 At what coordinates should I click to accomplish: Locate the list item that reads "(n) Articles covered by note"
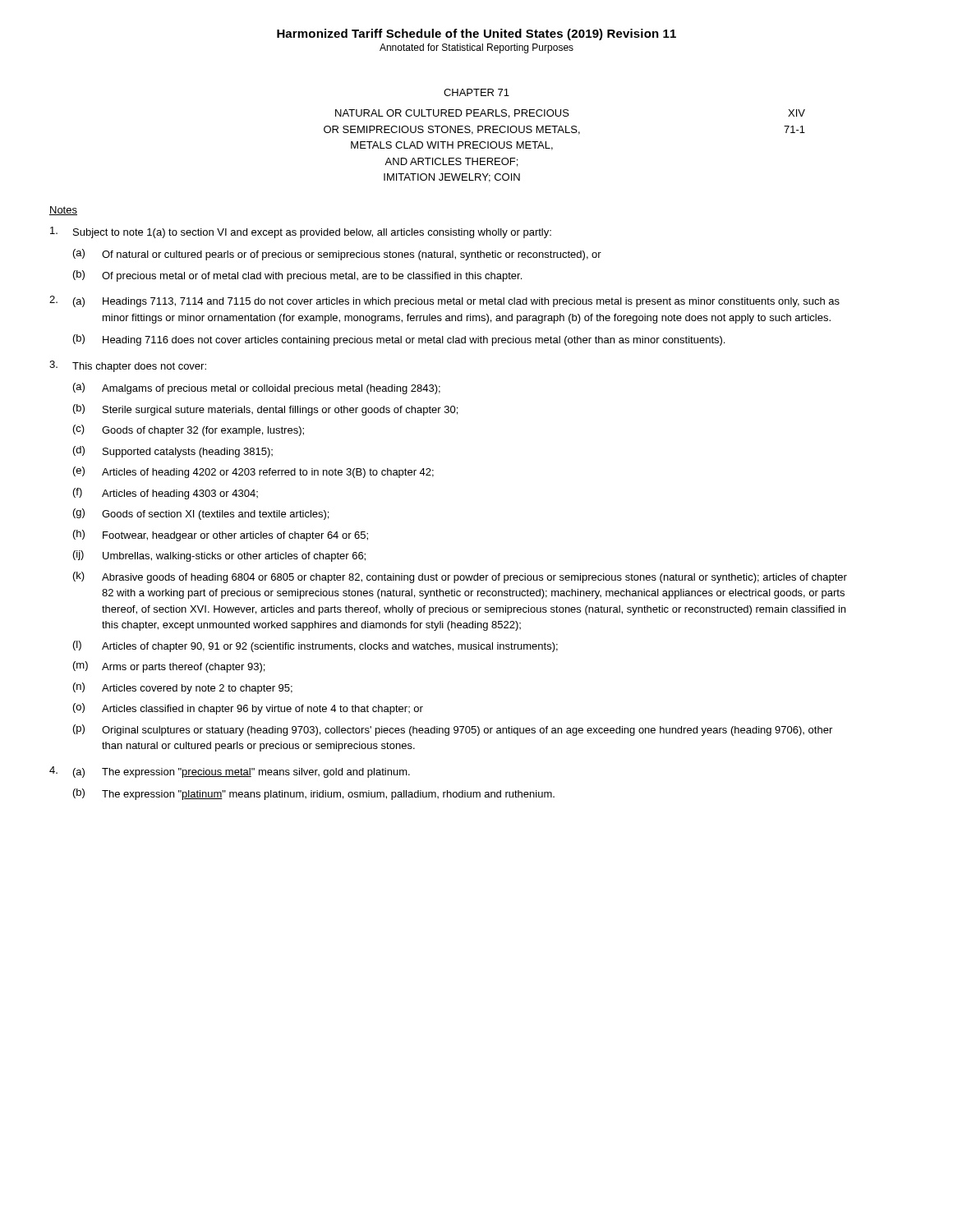coord(183,688)
